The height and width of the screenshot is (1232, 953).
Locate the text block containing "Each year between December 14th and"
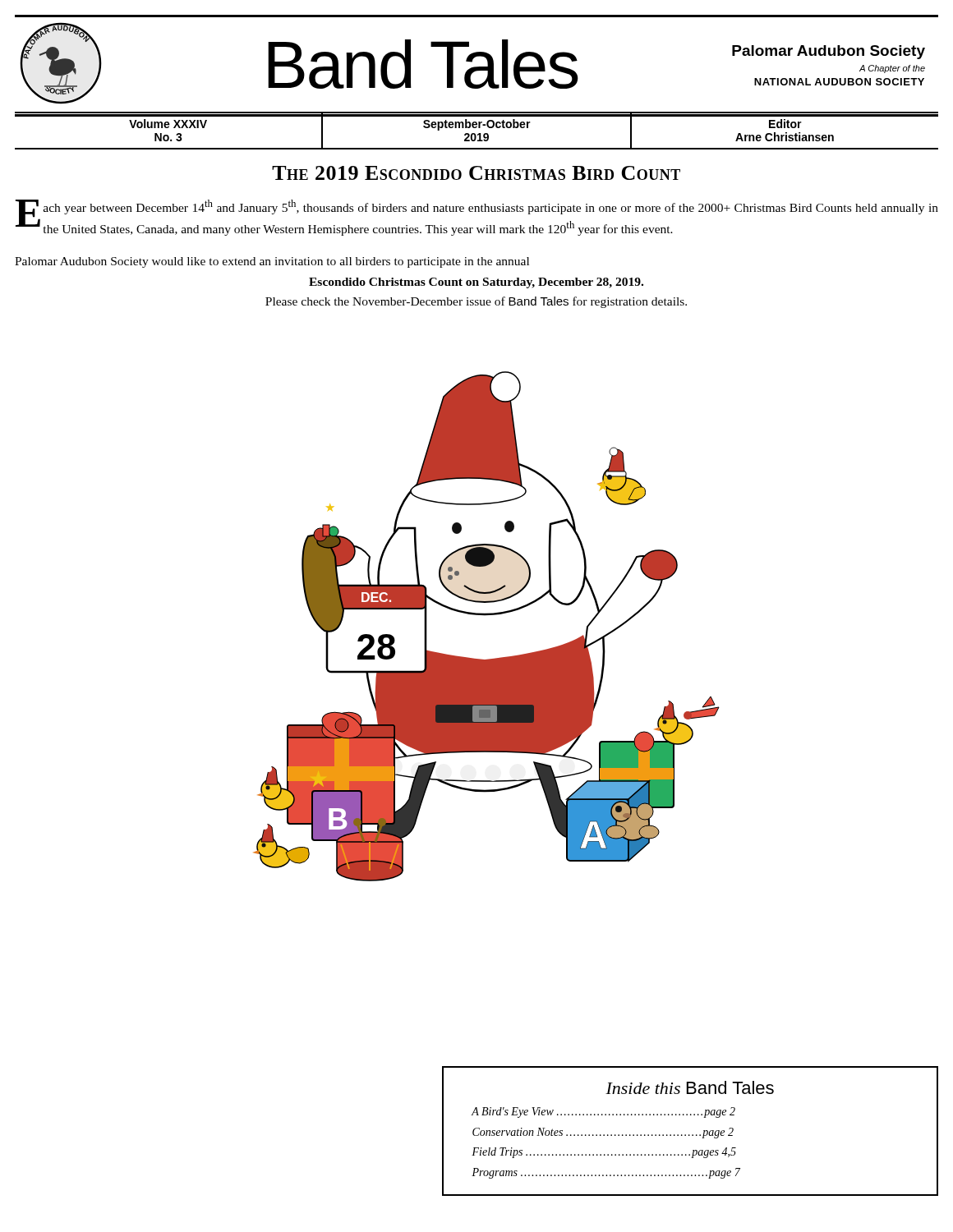pyautogui.click(x=476, y=216)
